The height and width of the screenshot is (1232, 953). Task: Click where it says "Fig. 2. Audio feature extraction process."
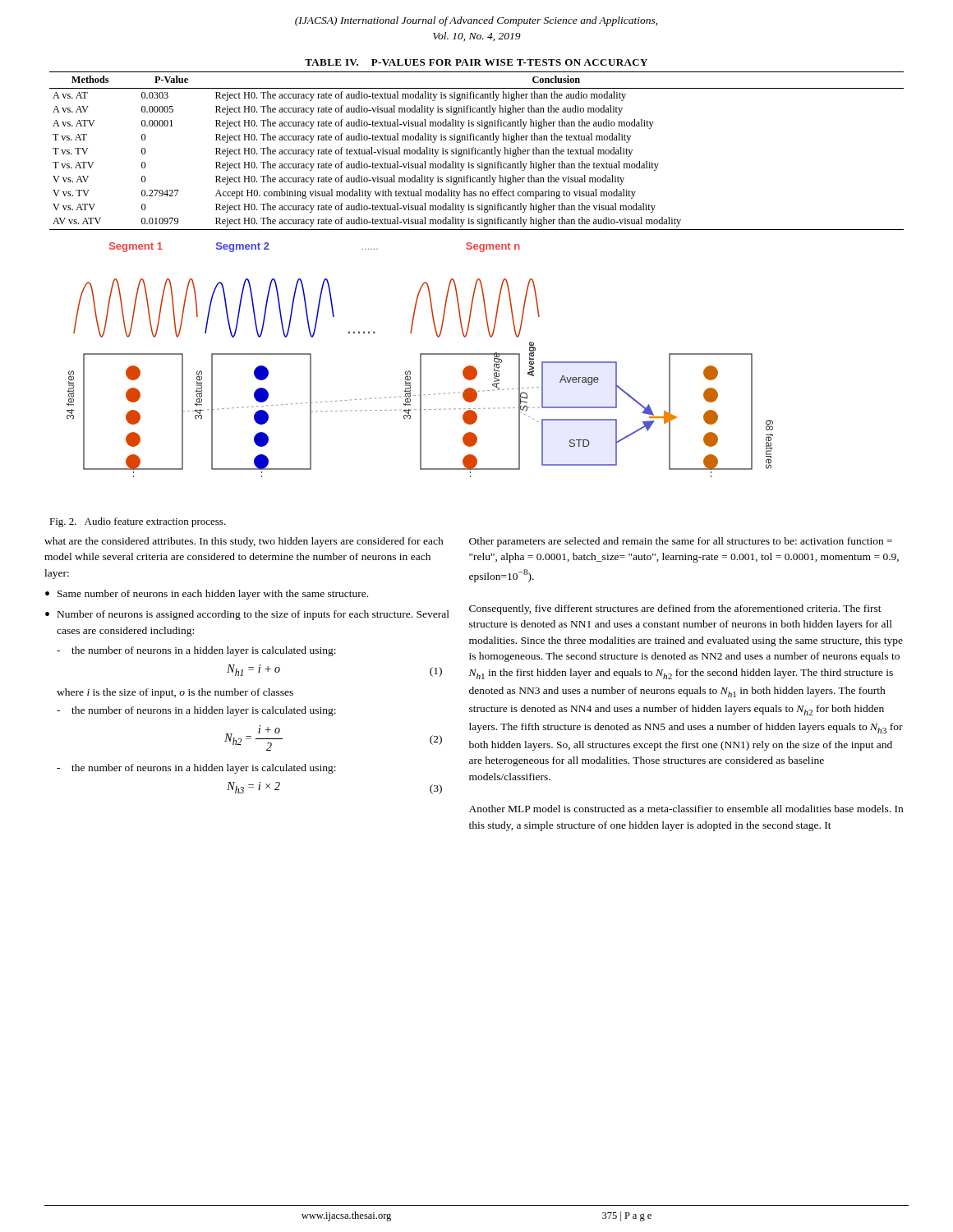coord(138,521)
